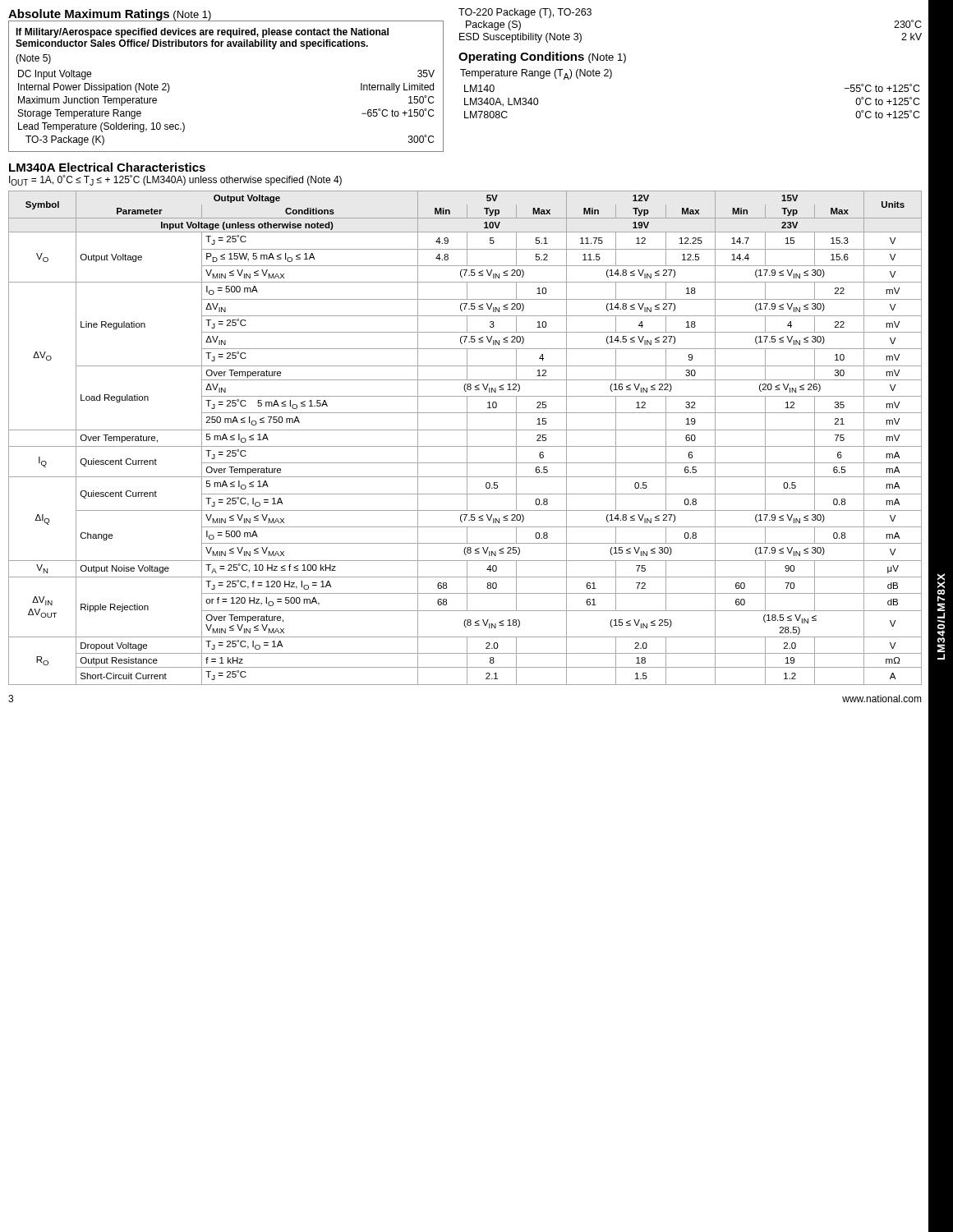The width and height of the screenshot is (953, 1232).
Task: Point to the block beginning "If Military/Aerospace specified devices are"
Action: coord(202,38)
